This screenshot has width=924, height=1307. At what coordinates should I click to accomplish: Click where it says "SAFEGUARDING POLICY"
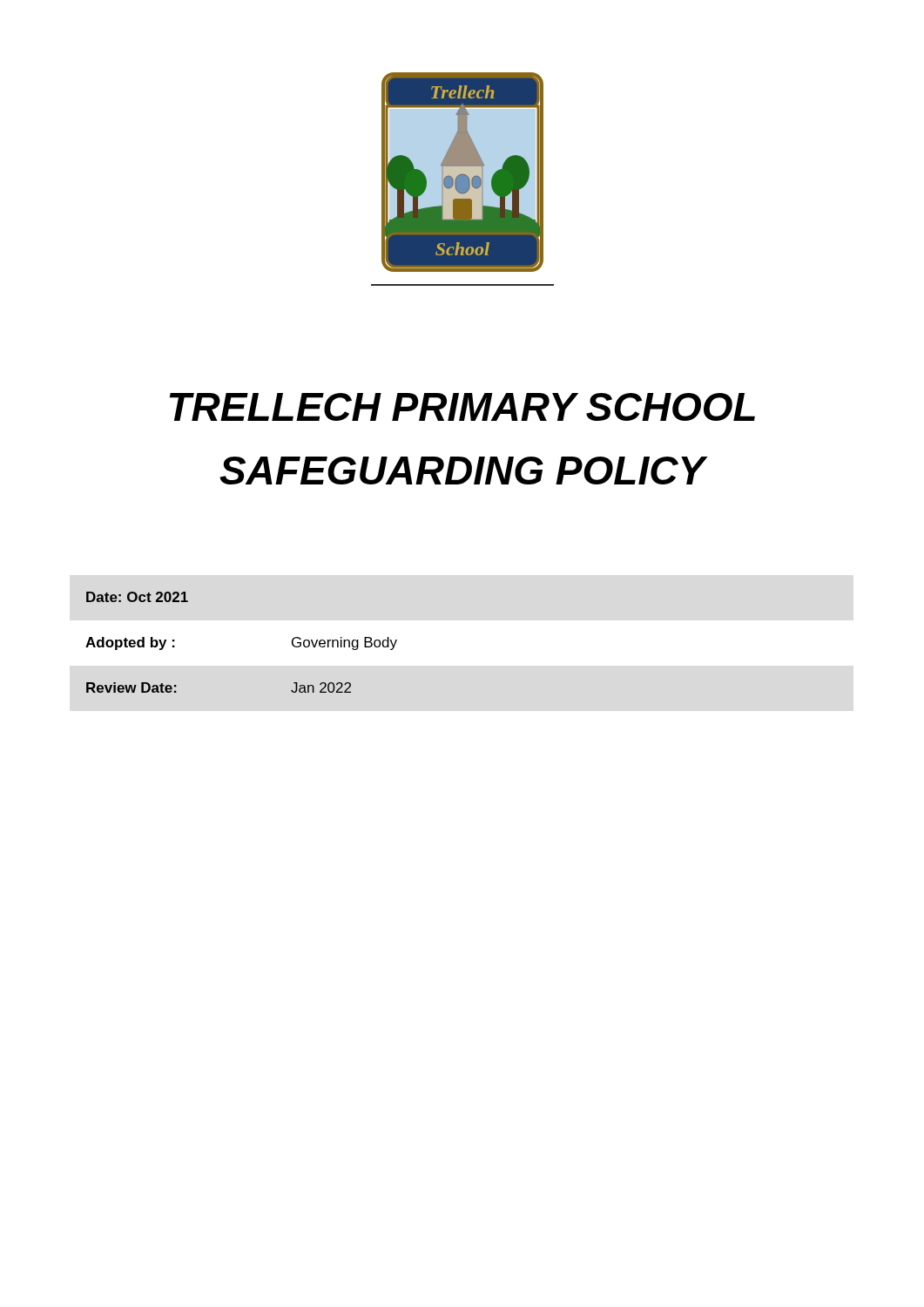coord(462,471)
